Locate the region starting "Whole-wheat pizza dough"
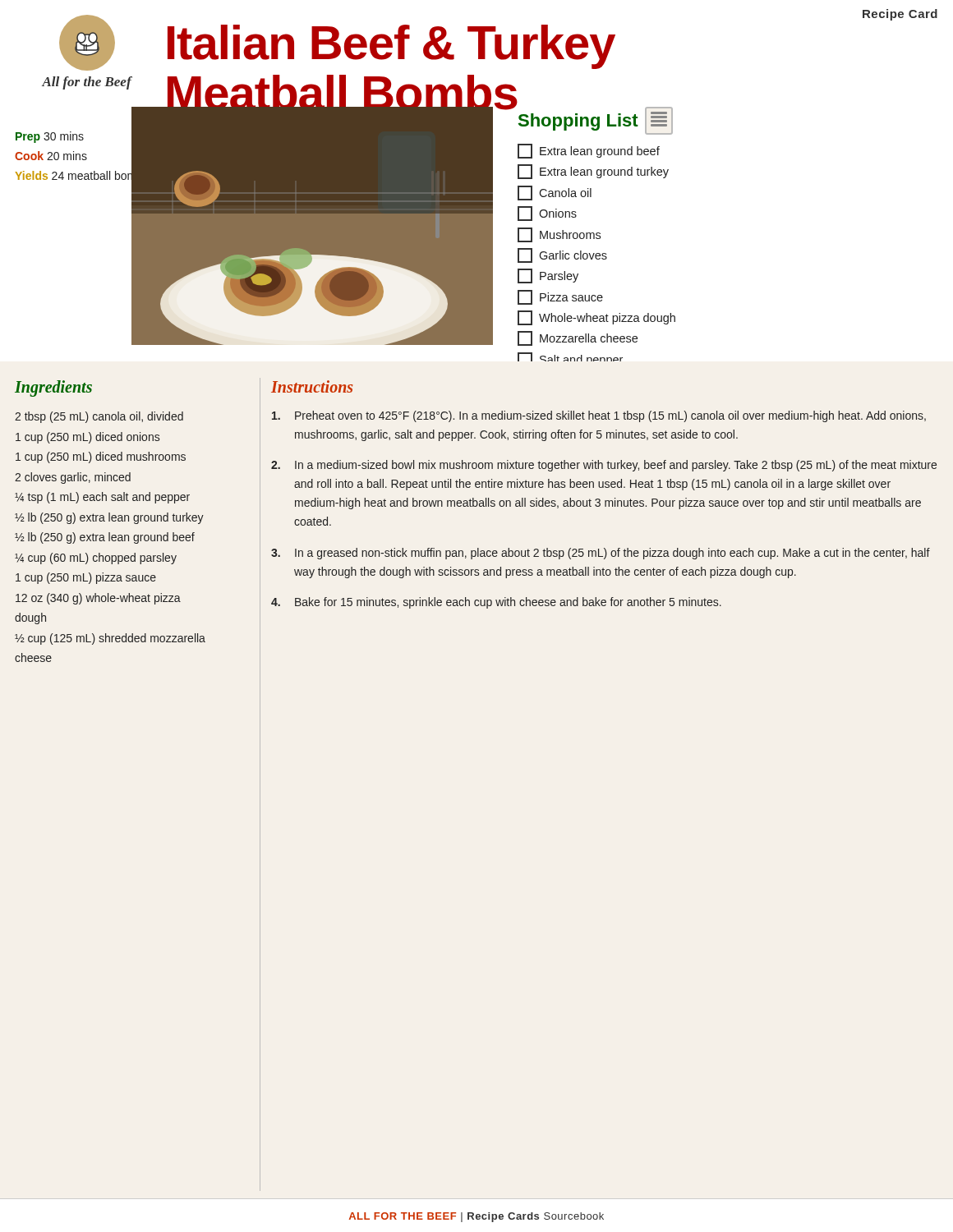 597,318
